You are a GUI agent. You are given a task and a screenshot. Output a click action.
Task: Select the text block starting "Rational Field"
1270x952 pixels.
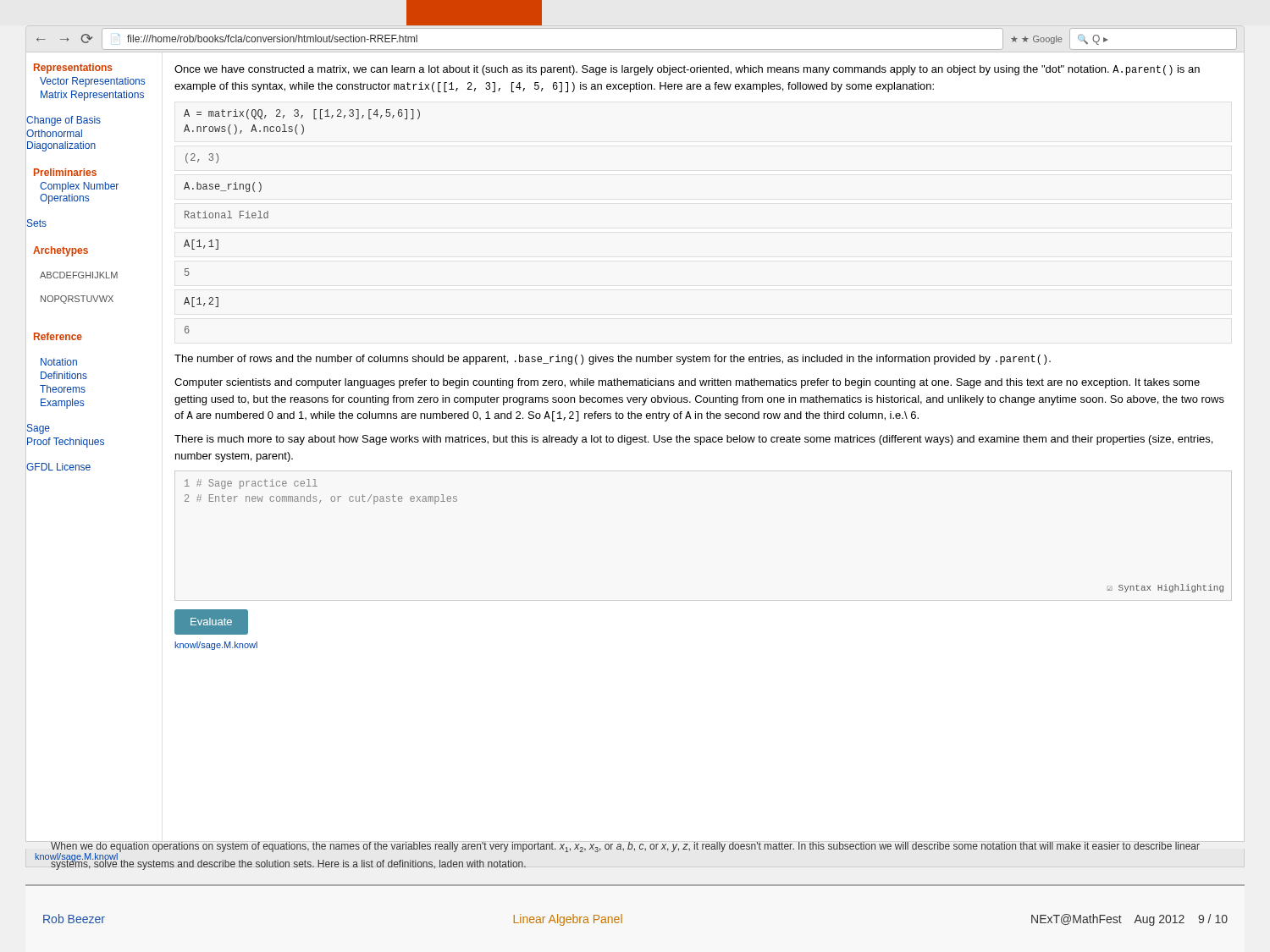[x=226, y=216]
